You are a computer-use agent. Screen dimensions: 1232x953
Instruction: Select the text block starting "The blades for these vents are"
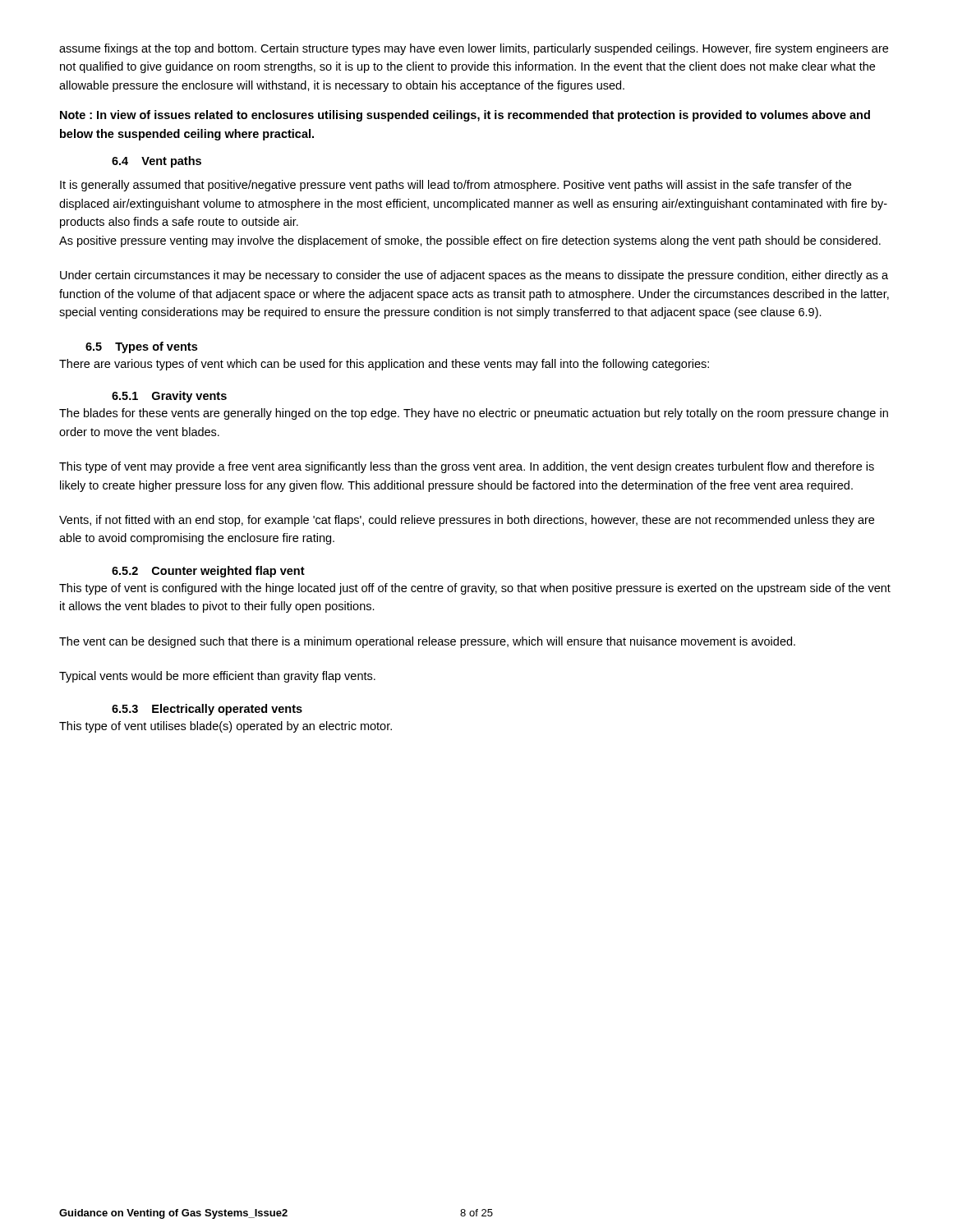[474, 422]
